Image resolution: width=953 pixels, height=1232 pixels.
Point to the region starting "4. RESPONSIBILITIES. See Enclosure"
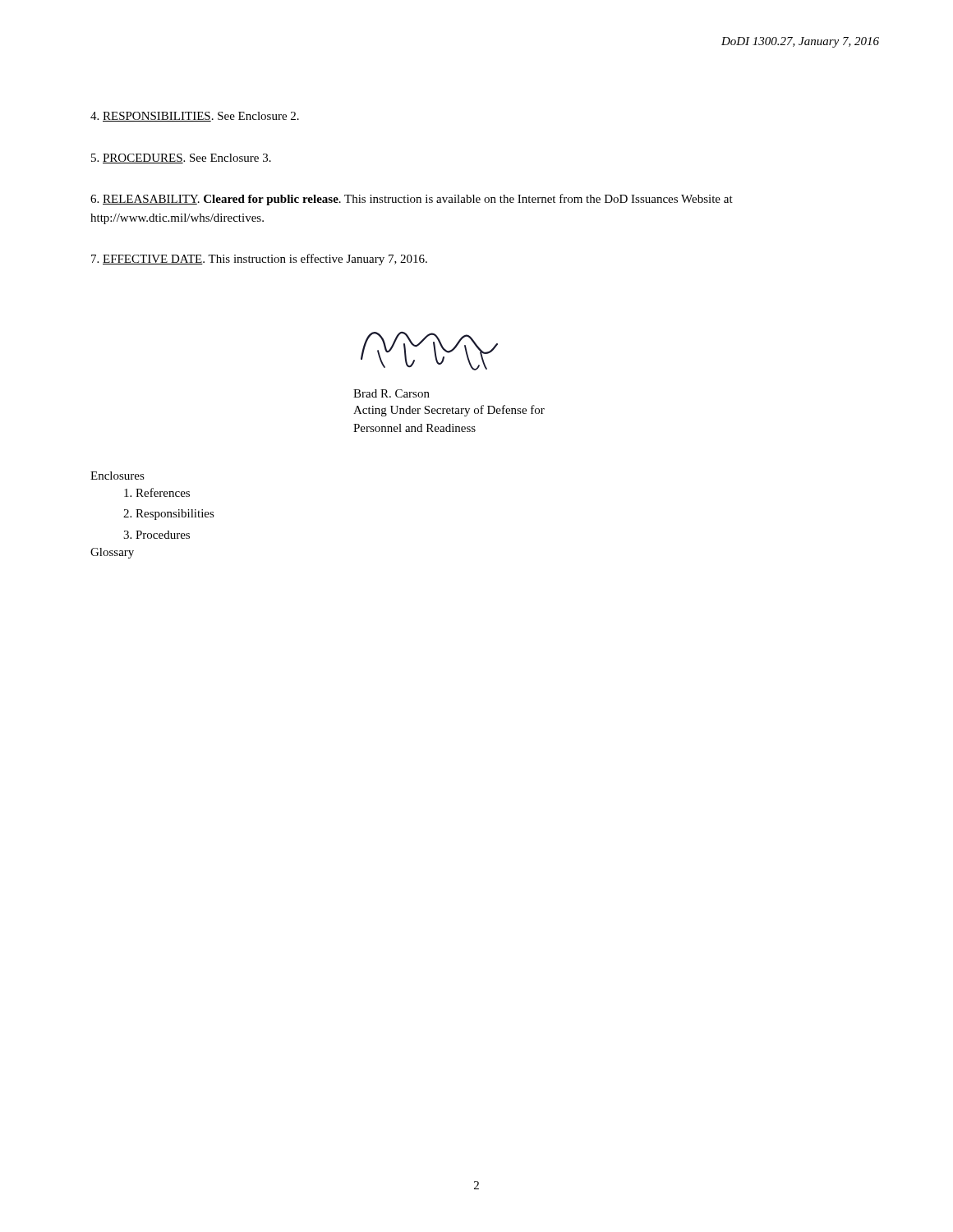point(195,116)
